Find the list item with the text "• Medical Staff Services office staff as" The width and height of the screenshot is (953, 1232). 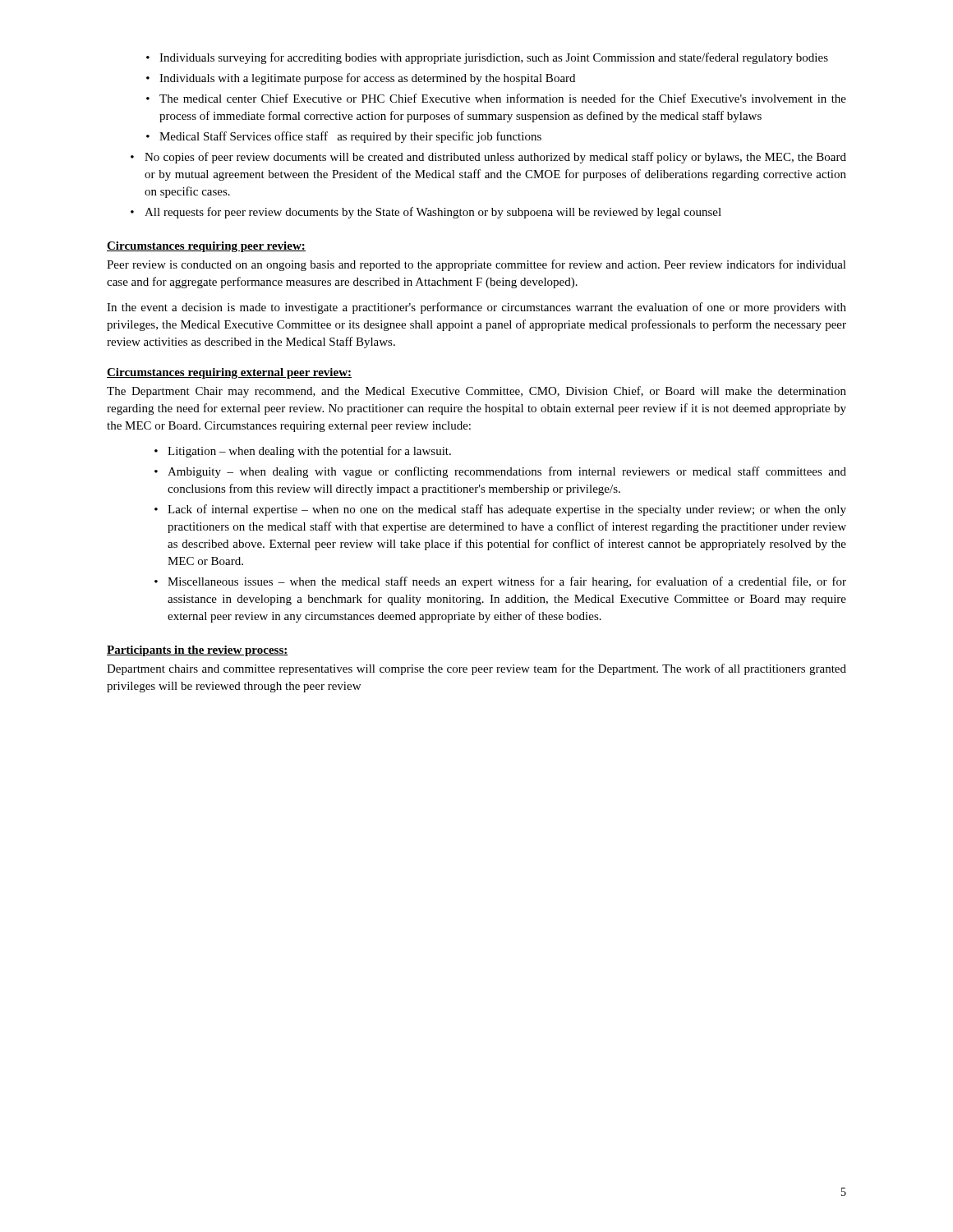[493, 137]
